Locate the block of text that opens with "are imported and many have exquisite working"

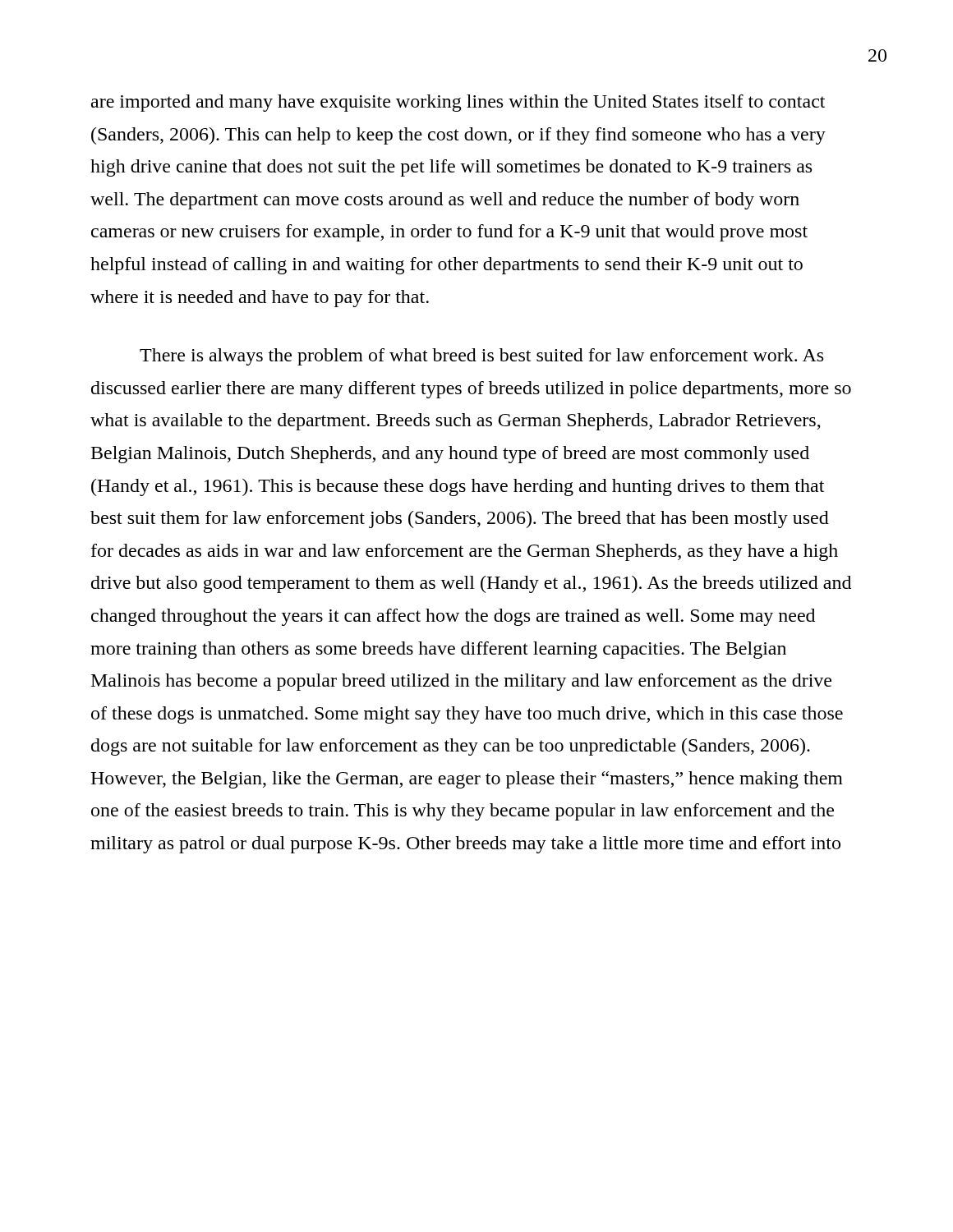(x=476, y=199)
